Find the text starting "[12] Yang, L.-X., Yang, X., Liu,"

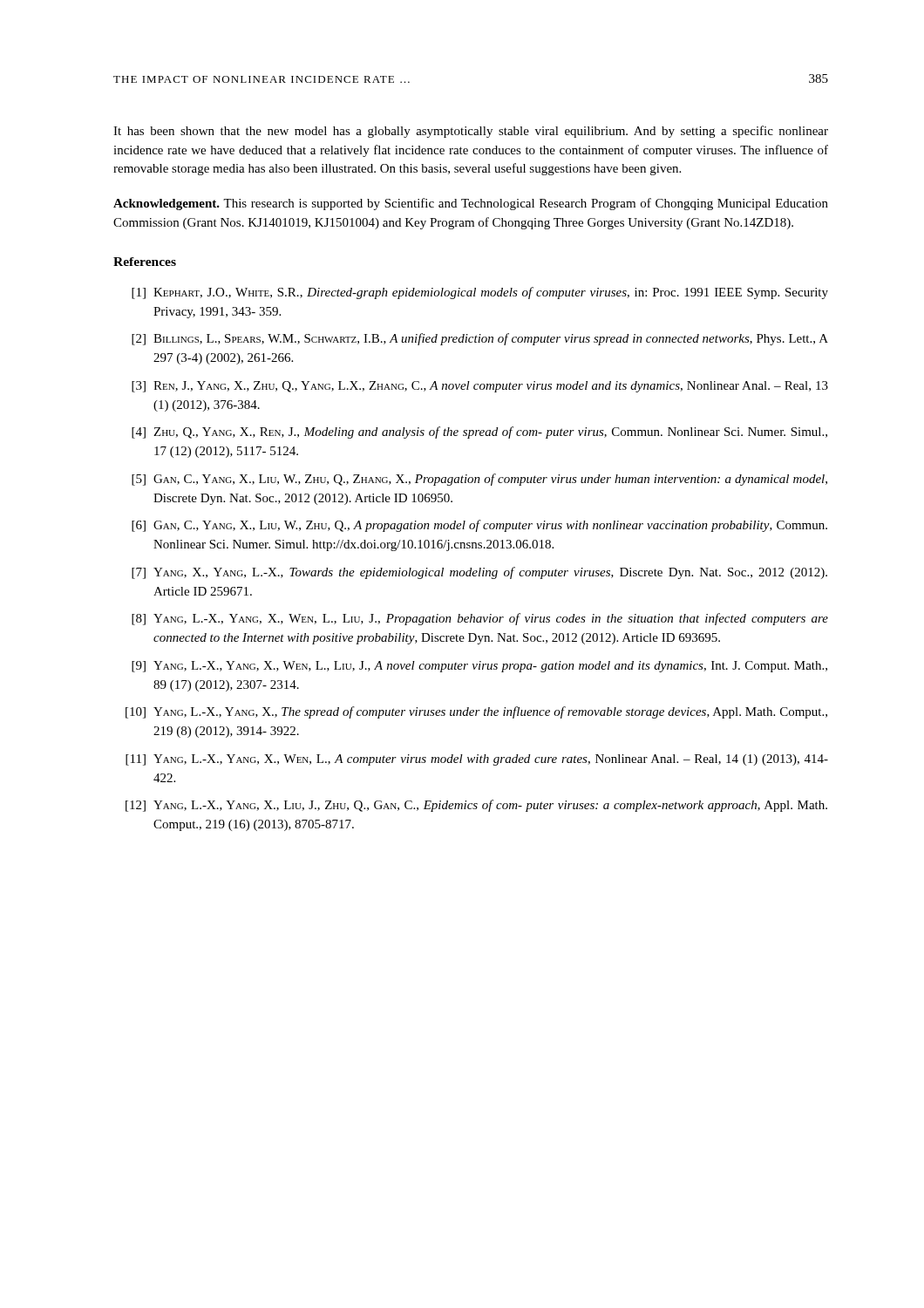(471, 816)
